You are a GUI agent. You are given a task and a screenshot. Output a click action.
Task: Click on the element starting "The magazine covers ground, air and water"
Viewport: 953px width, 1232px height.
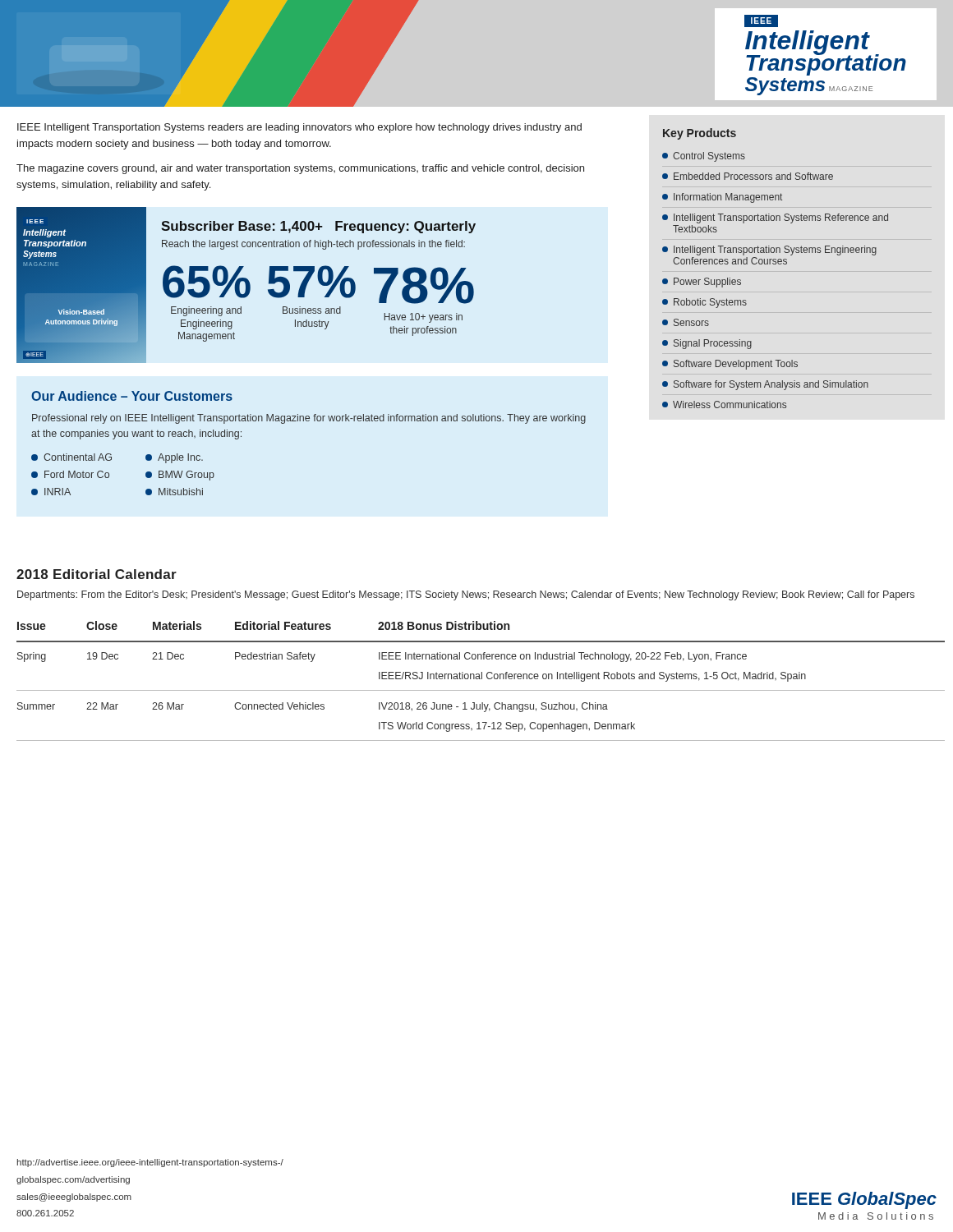(x=301, y=176)
